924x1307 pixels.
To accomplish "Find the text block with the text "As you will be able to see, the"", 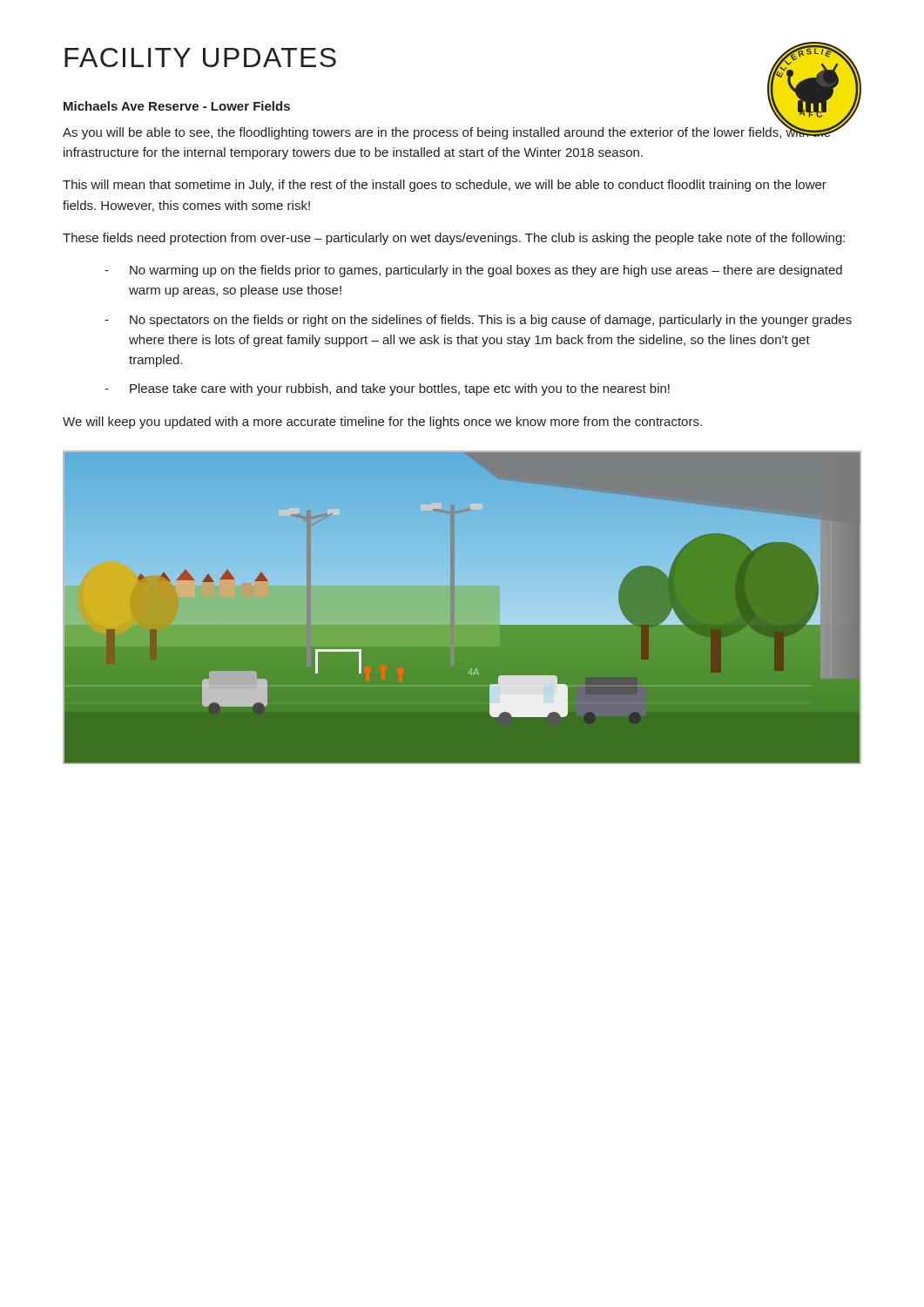I will pos(447,142).
